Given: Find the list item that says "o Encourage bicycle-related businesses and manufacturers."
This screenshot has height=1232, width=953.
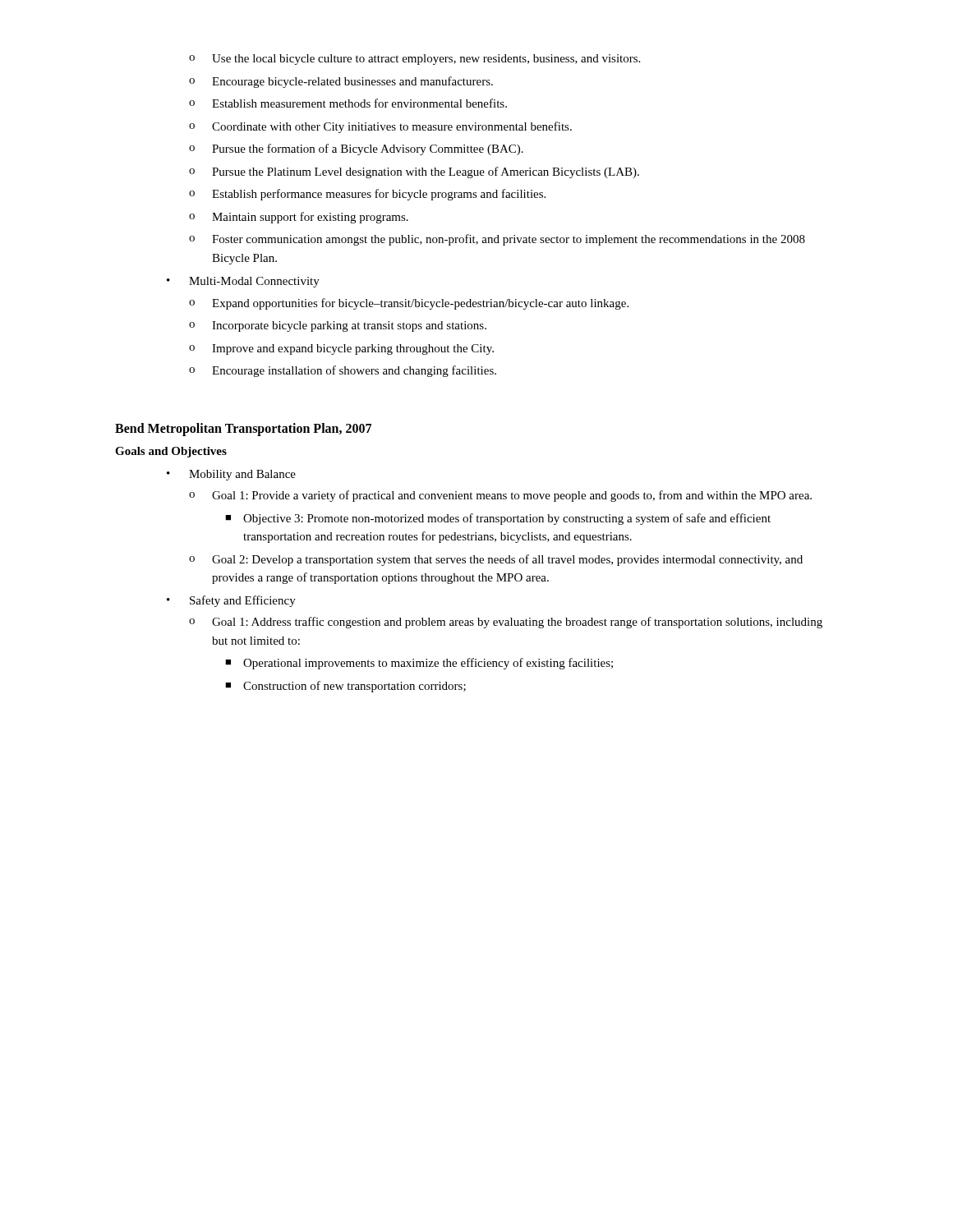Looking at the screenshot, I should [x=341, y=82].
